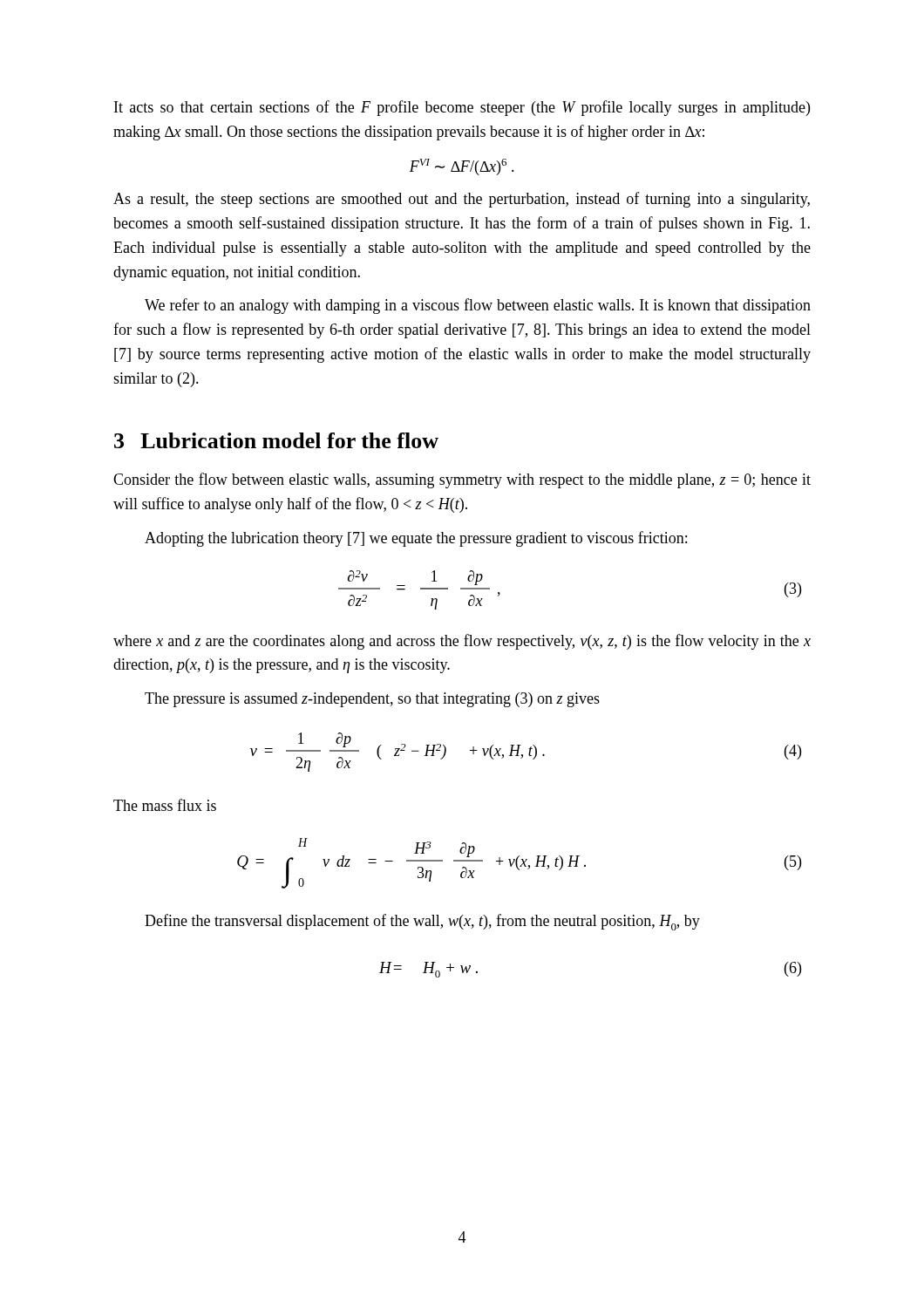Find the section header that says "3 Lubrication model for the"
924x1308 pixels.
coord(276,441)
